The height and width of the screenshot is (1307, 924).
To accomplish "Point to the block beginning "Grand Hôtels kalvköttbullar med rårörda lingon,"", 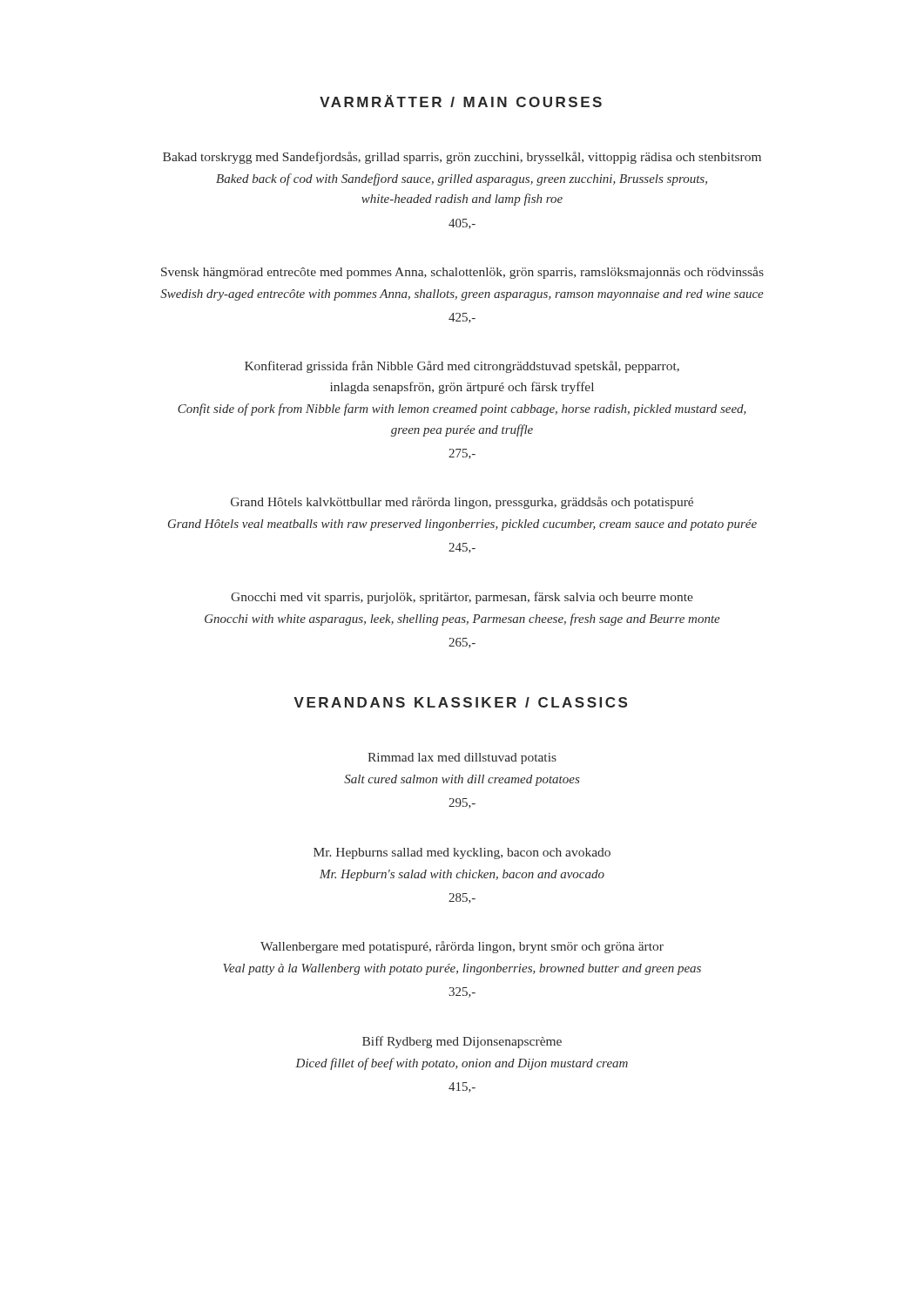I will [x=462, y=525].
